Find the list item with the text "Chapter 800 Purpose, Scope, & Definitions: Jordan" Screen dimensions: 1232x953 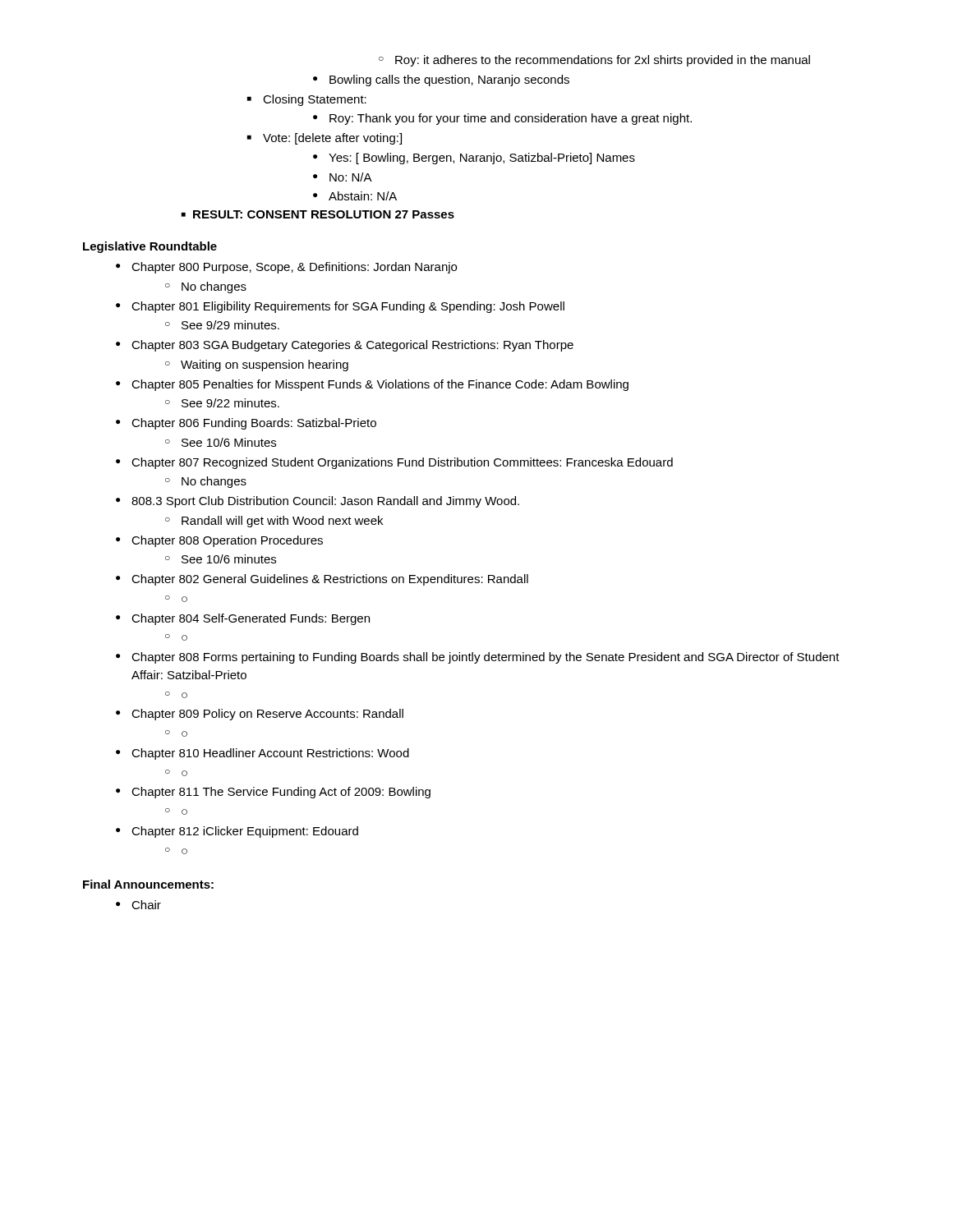[286, 268]
